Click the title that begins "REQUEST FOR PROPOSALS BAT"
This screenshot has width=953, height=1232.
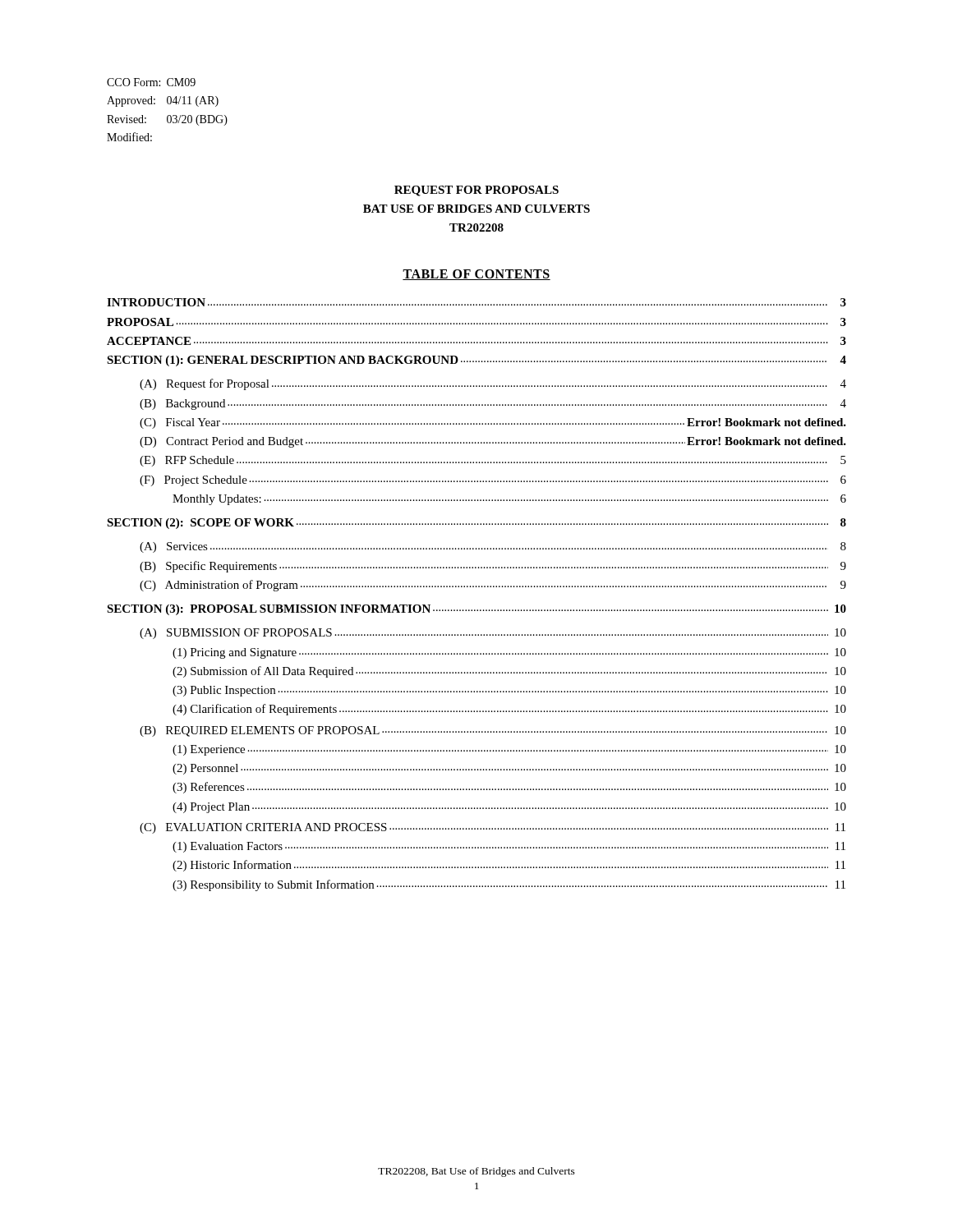pyautogui.click(x=476, y=209)
